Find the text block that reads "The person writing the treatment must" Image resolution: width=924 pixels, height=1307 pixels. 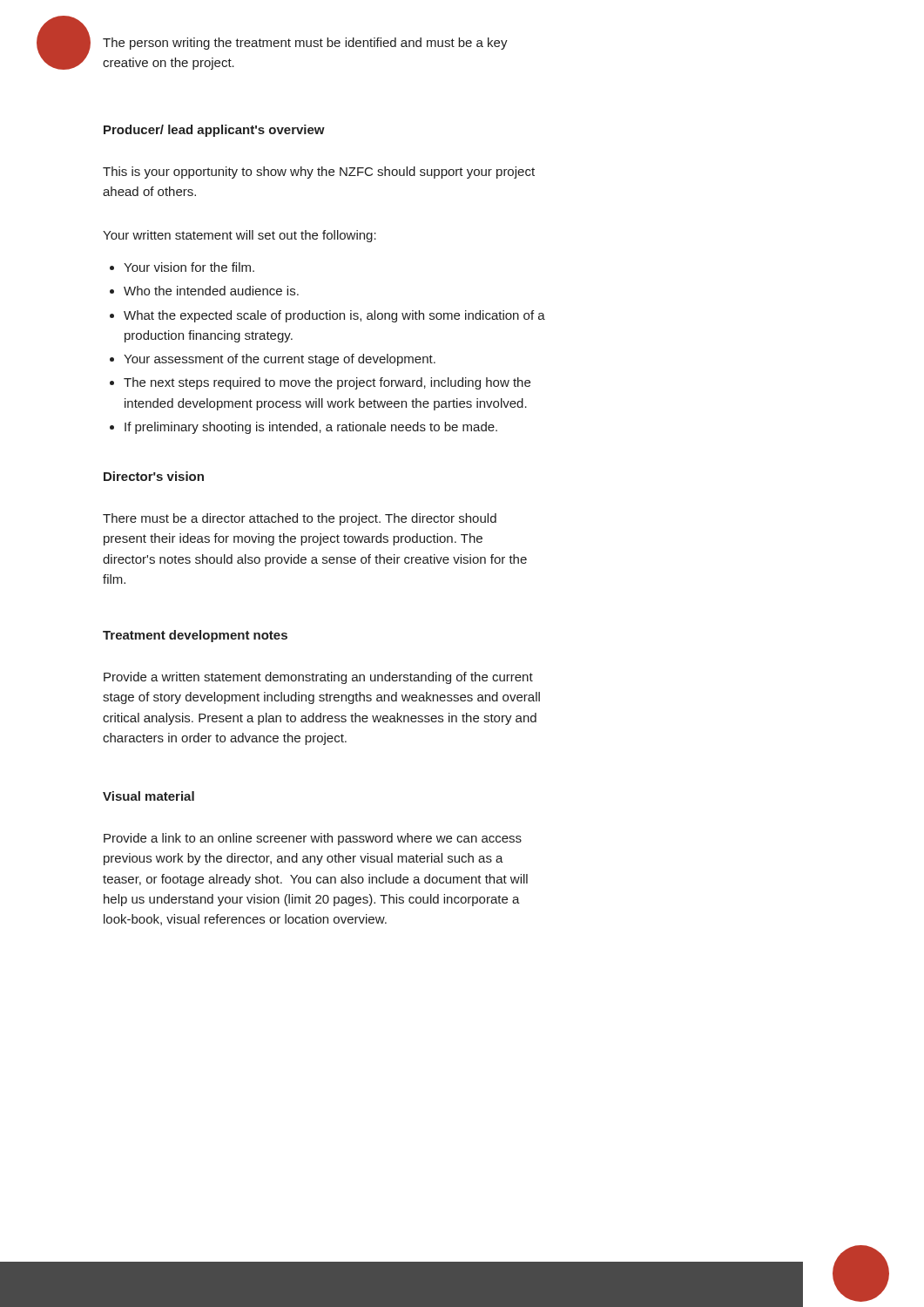[x=305, y=52]
